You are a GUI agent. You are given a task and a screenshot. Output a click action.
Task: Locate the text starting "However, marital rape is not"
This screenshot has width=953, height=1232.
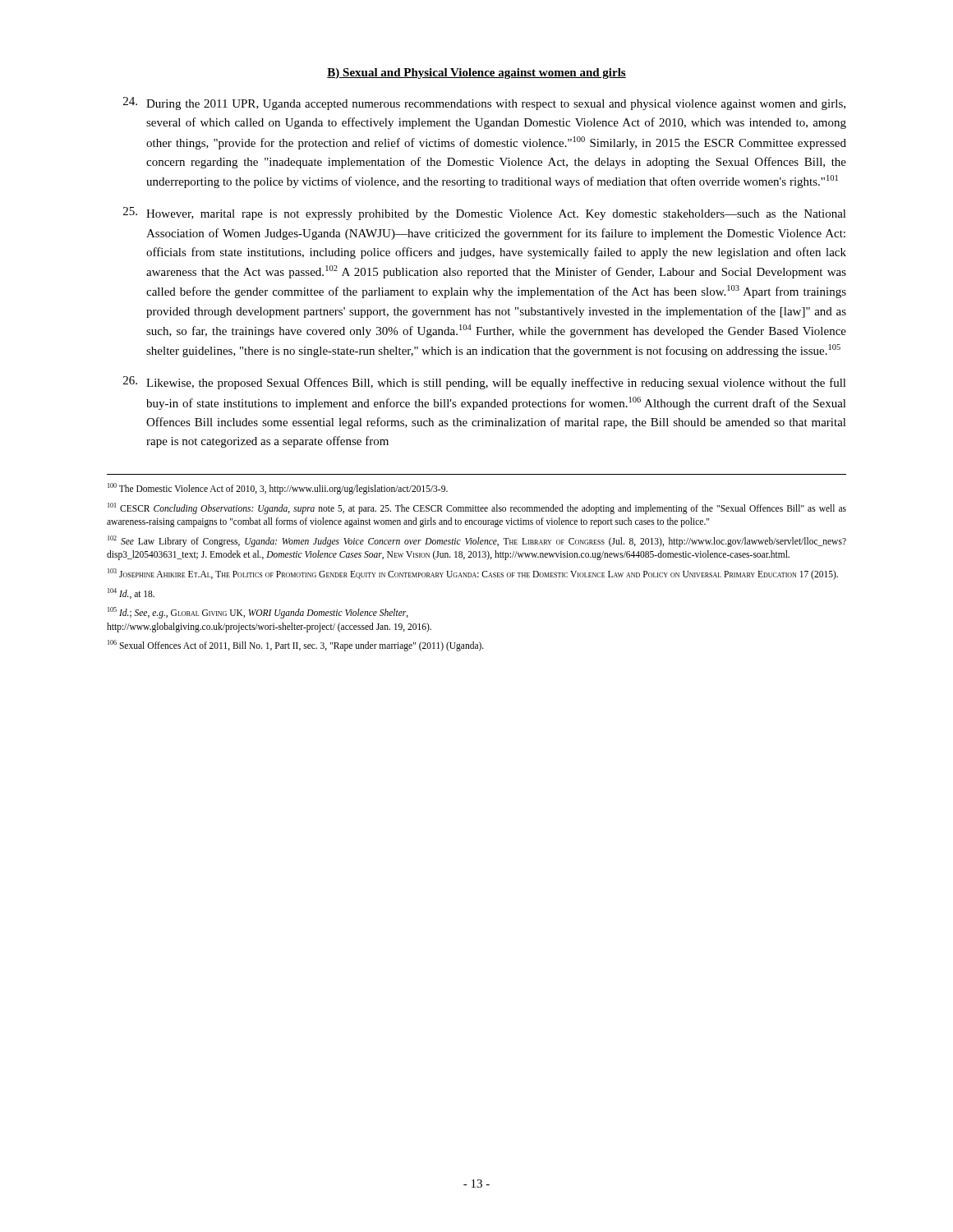click(x=476, y=283)
